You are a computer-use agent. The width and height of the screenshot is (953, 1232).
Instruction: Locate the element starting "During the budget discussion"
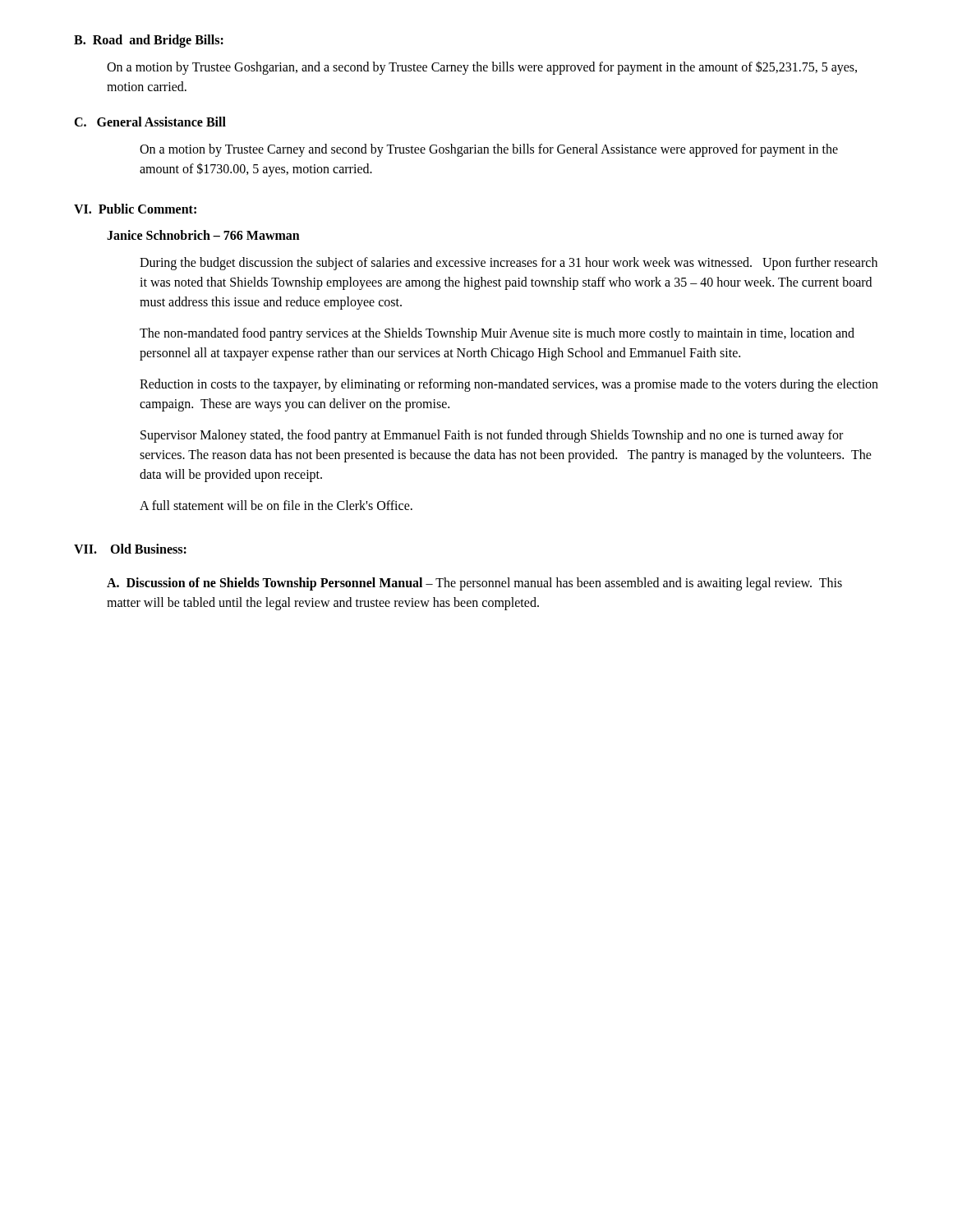click(x=509, y=282)
